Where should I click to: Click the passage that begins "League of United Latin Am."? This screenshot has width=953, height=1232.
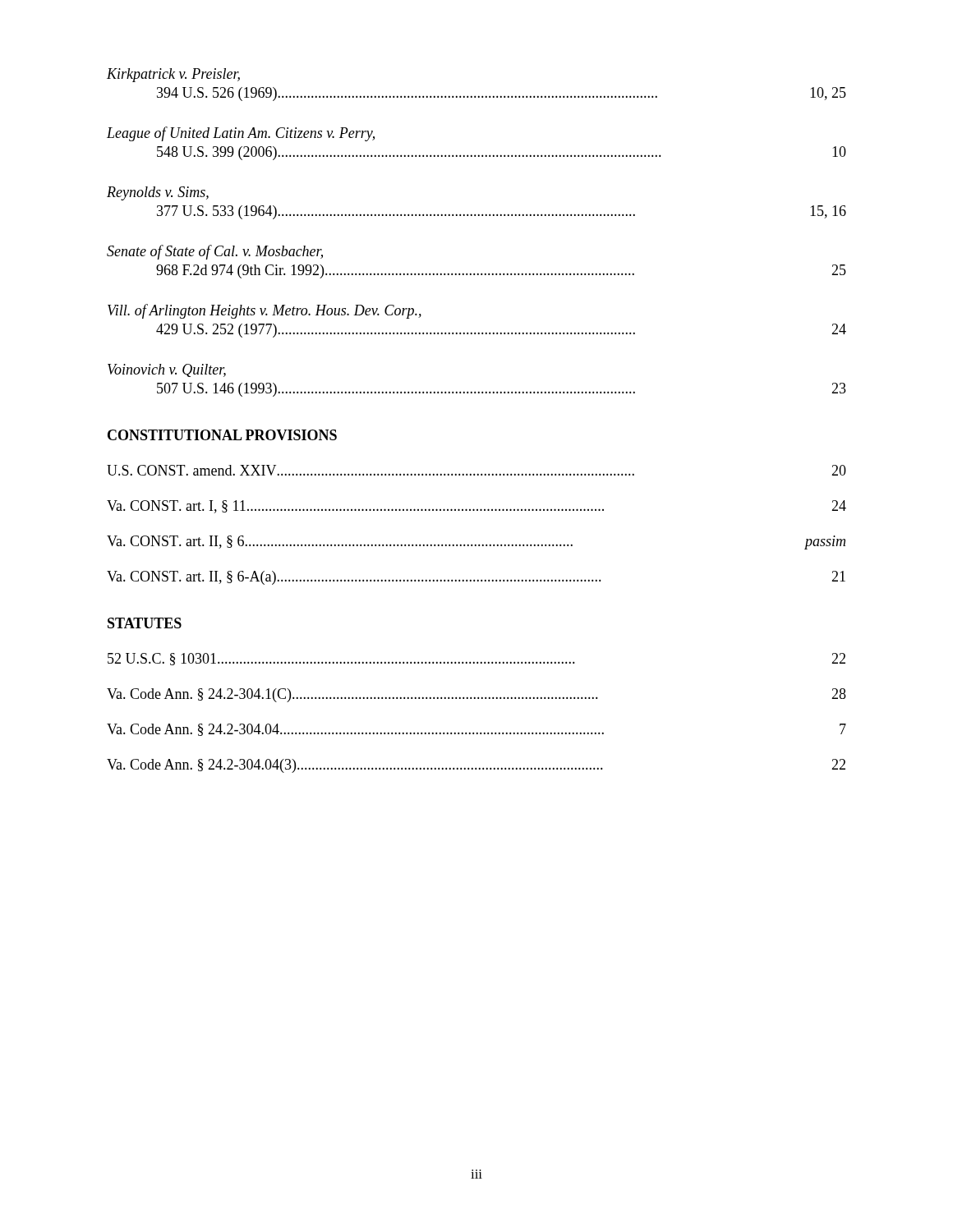tap(476, 143)
